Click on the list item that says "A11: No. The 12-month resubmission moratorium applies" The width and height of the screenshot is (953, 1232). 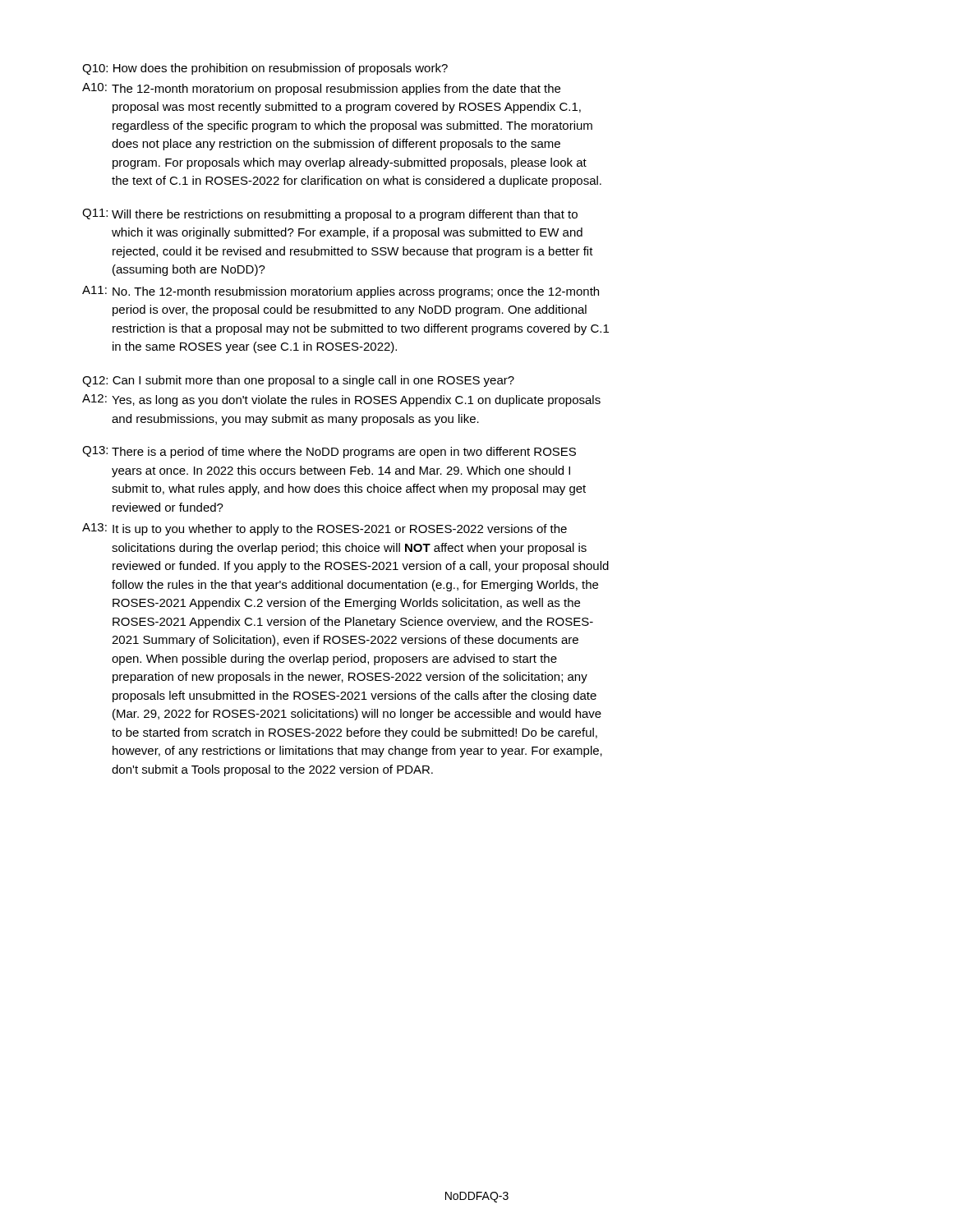[x=346, y=319]
